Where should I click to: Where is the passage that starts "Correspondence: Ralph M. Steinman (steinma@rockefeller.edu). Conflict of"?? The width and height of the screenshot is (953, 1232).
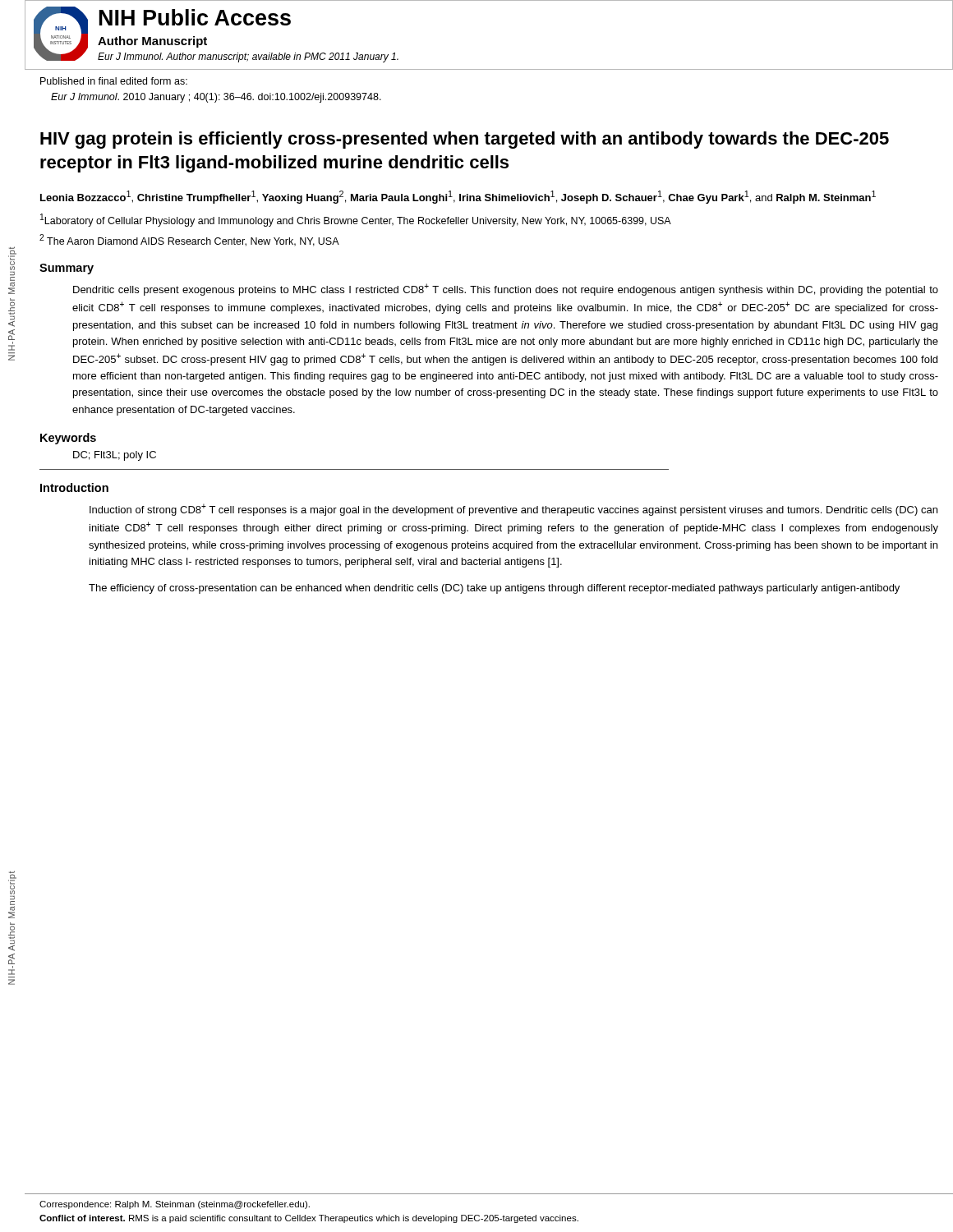click(309, 1211)
